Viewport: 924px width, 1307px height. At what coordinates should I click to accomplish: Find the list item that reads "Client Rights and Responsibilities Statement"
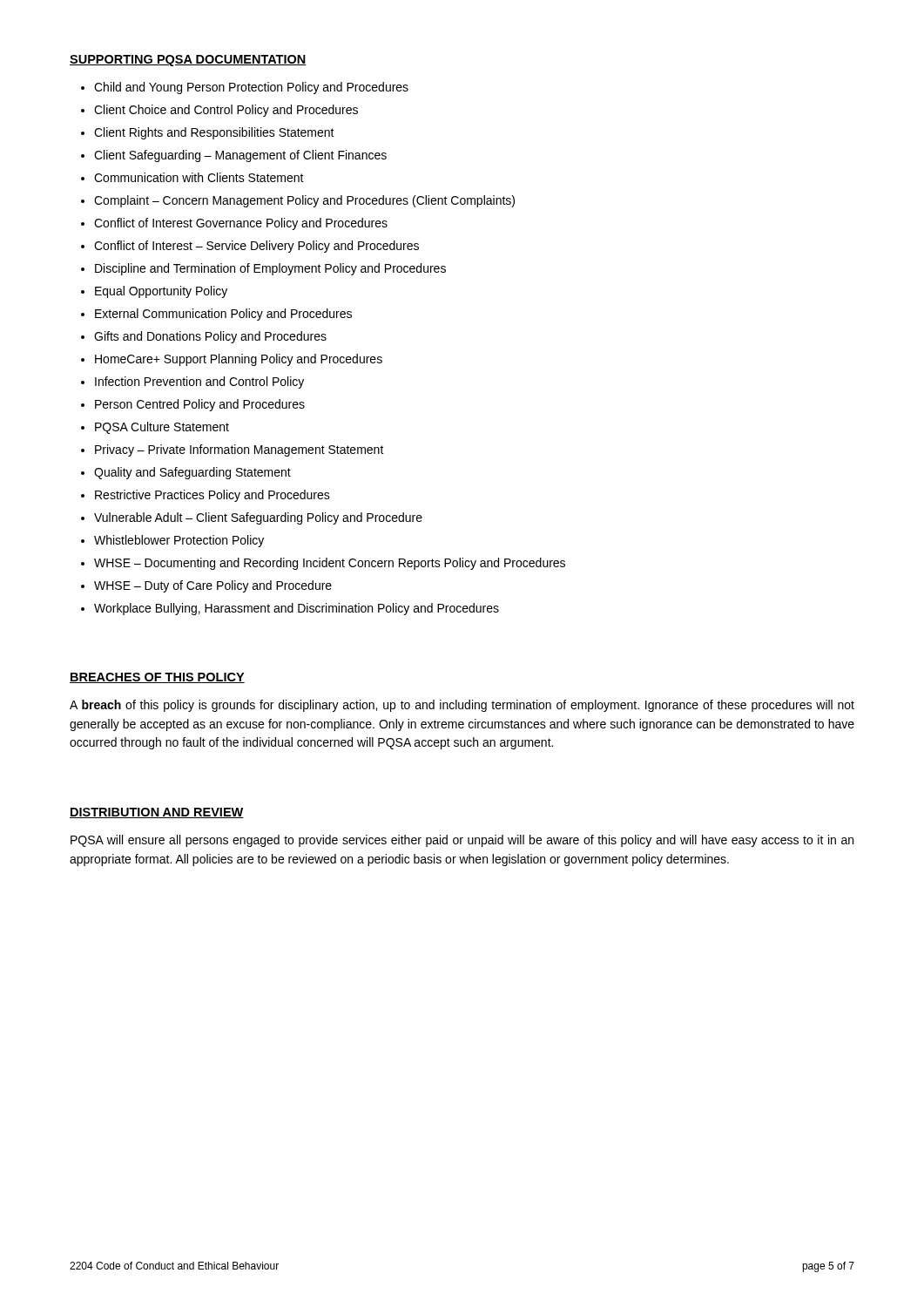click(x=214, y=132)
